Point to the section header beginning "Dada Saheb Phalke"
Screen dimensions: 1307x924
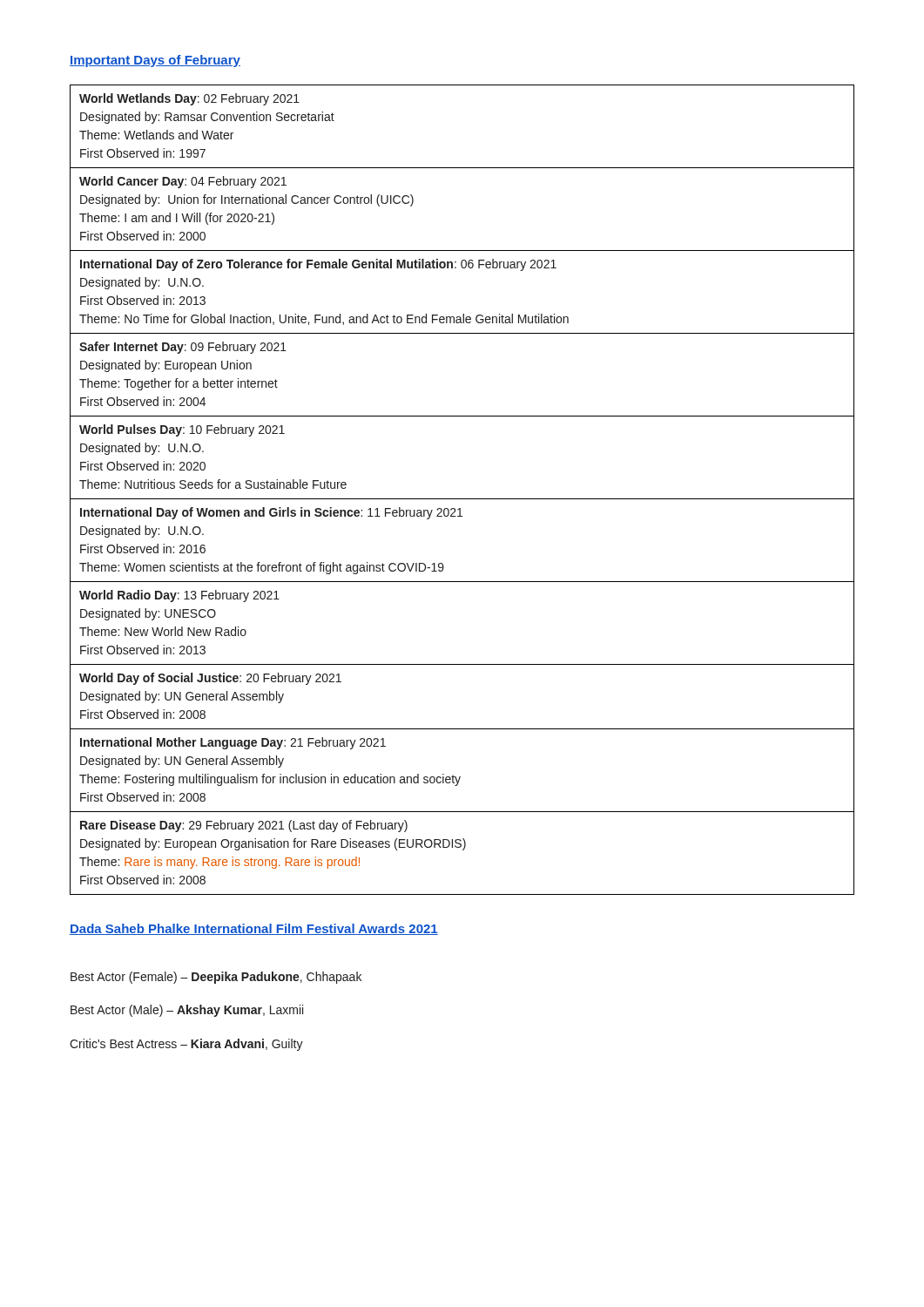click(254, 928)
